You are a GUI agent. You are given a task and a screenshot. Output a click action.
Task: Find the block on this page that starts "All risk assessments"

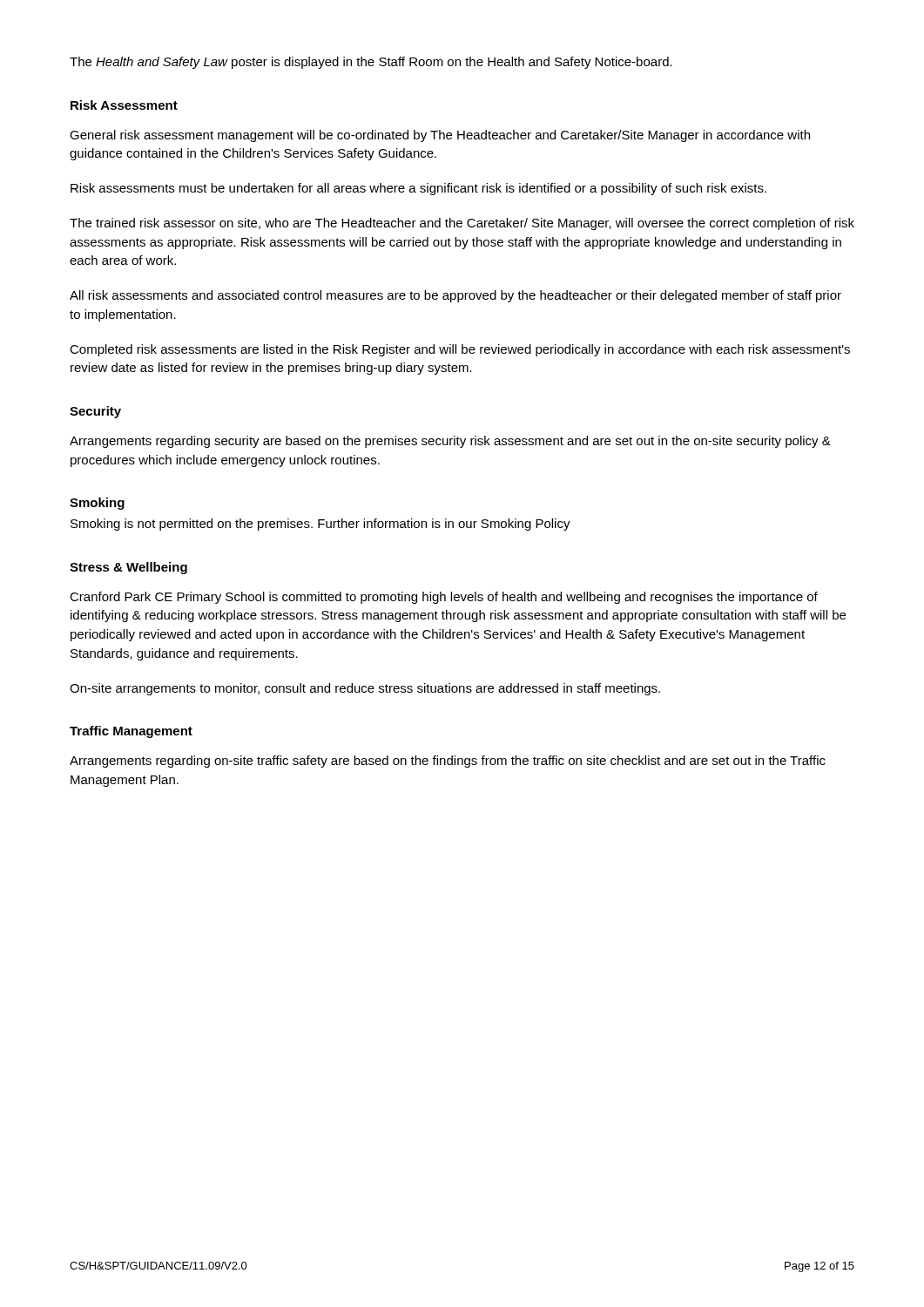(x=455, y=304)
